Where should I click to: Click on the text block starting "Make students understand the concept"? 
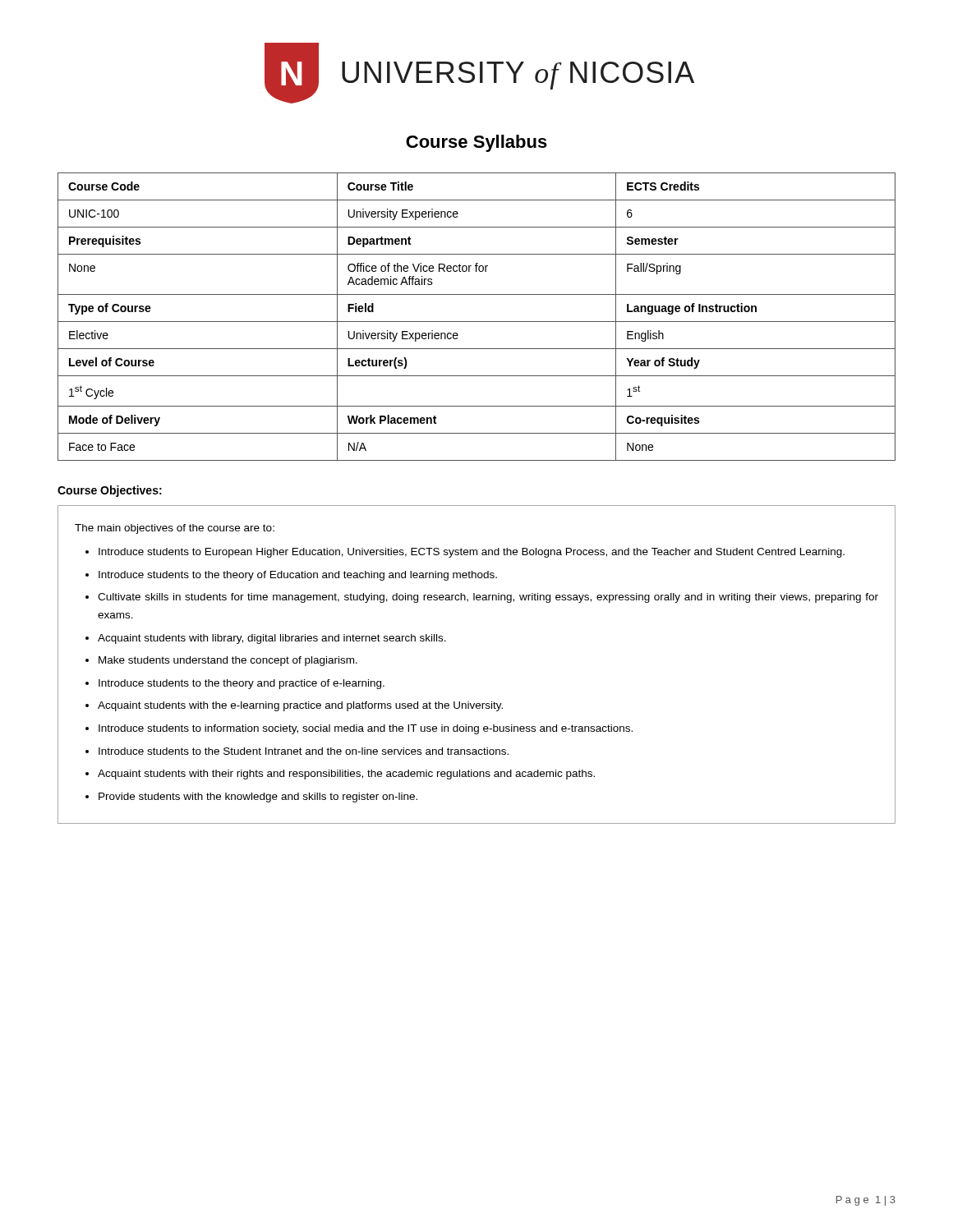[x=228, y=661]
